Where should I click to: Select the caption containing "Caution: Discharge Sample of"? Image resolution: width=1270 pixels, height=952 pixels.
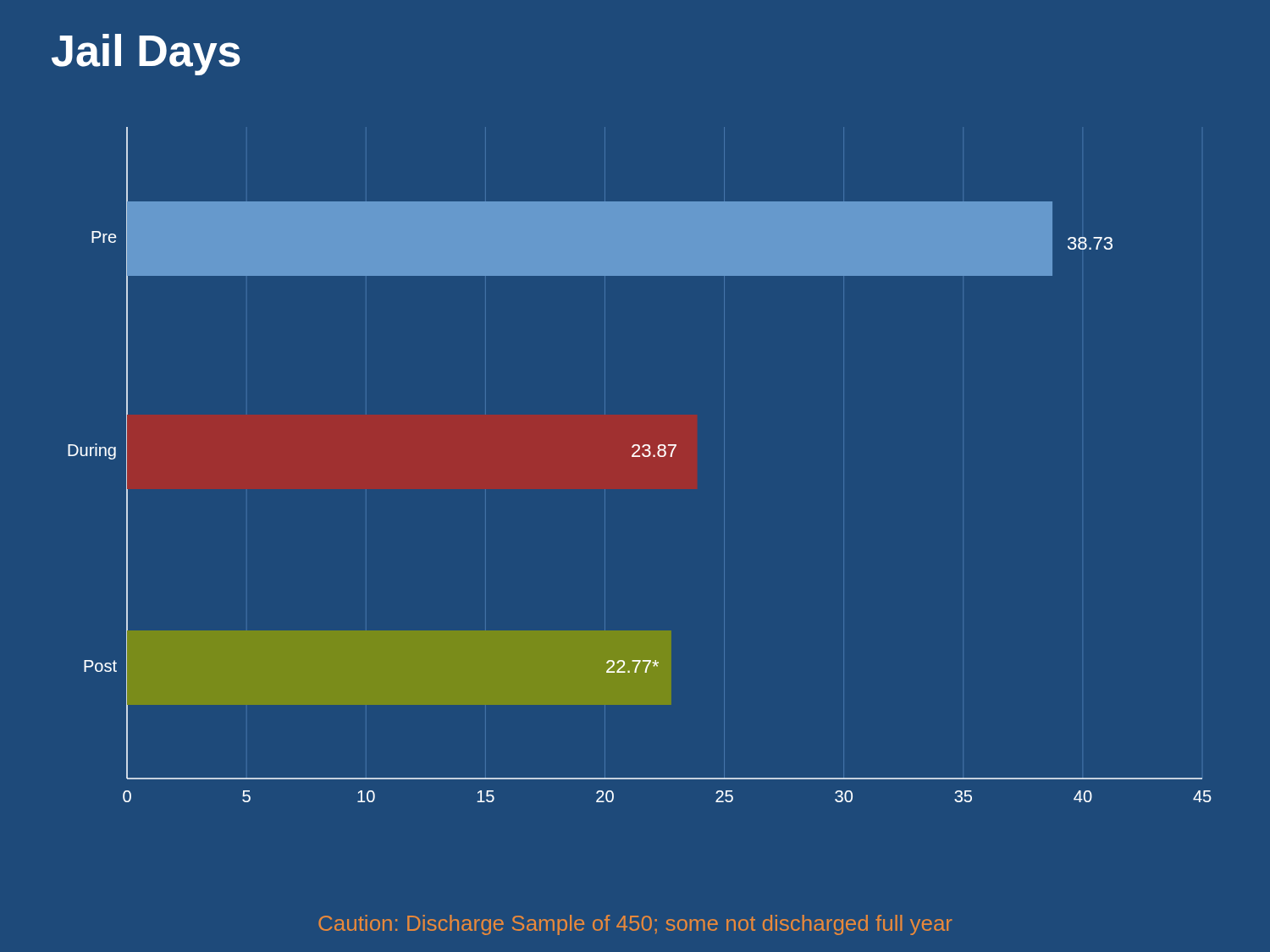pos(635,923)
